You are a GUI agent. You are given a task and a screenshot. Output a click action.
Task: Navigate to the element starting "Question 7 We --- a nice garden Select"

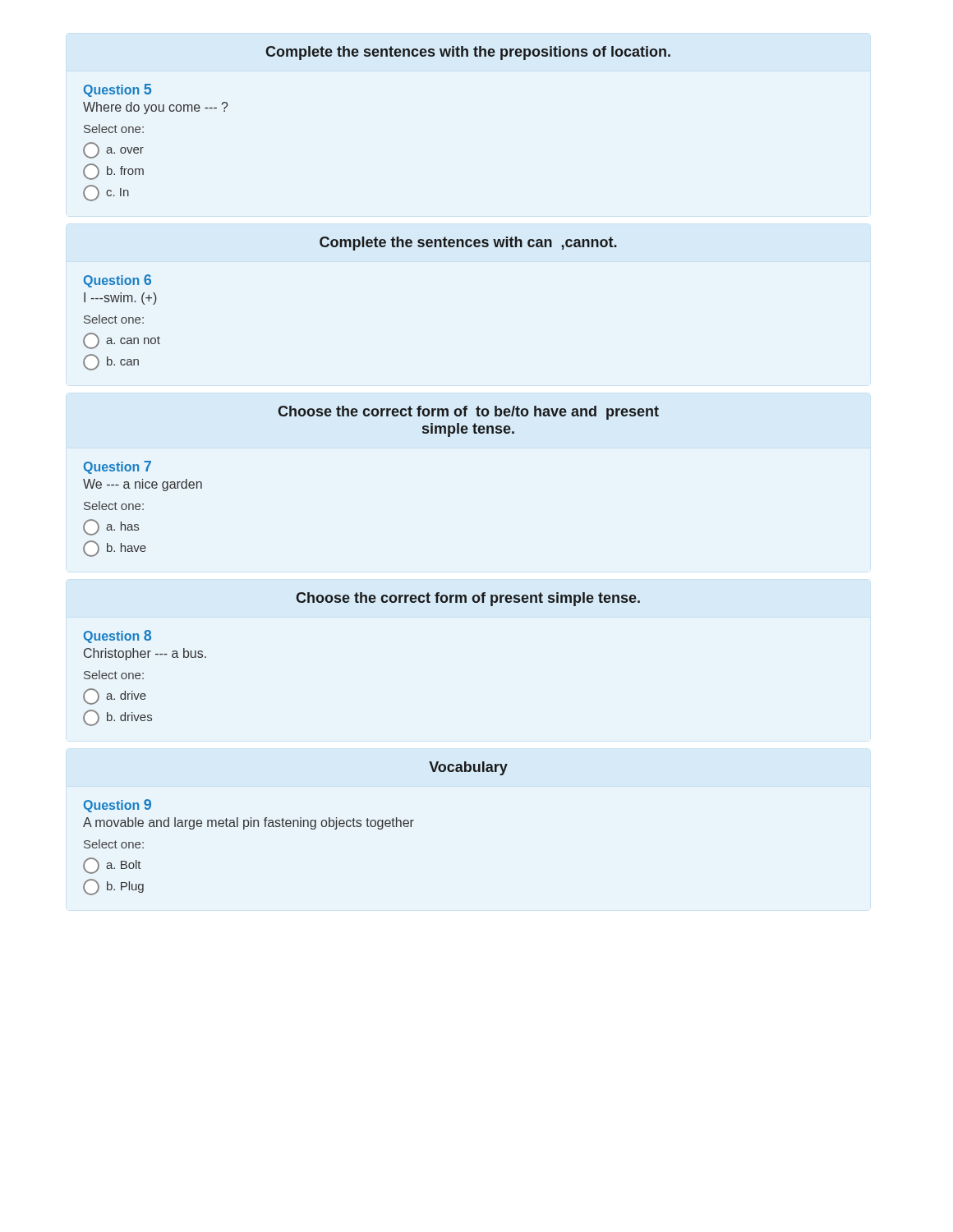(x=117, y=467)
